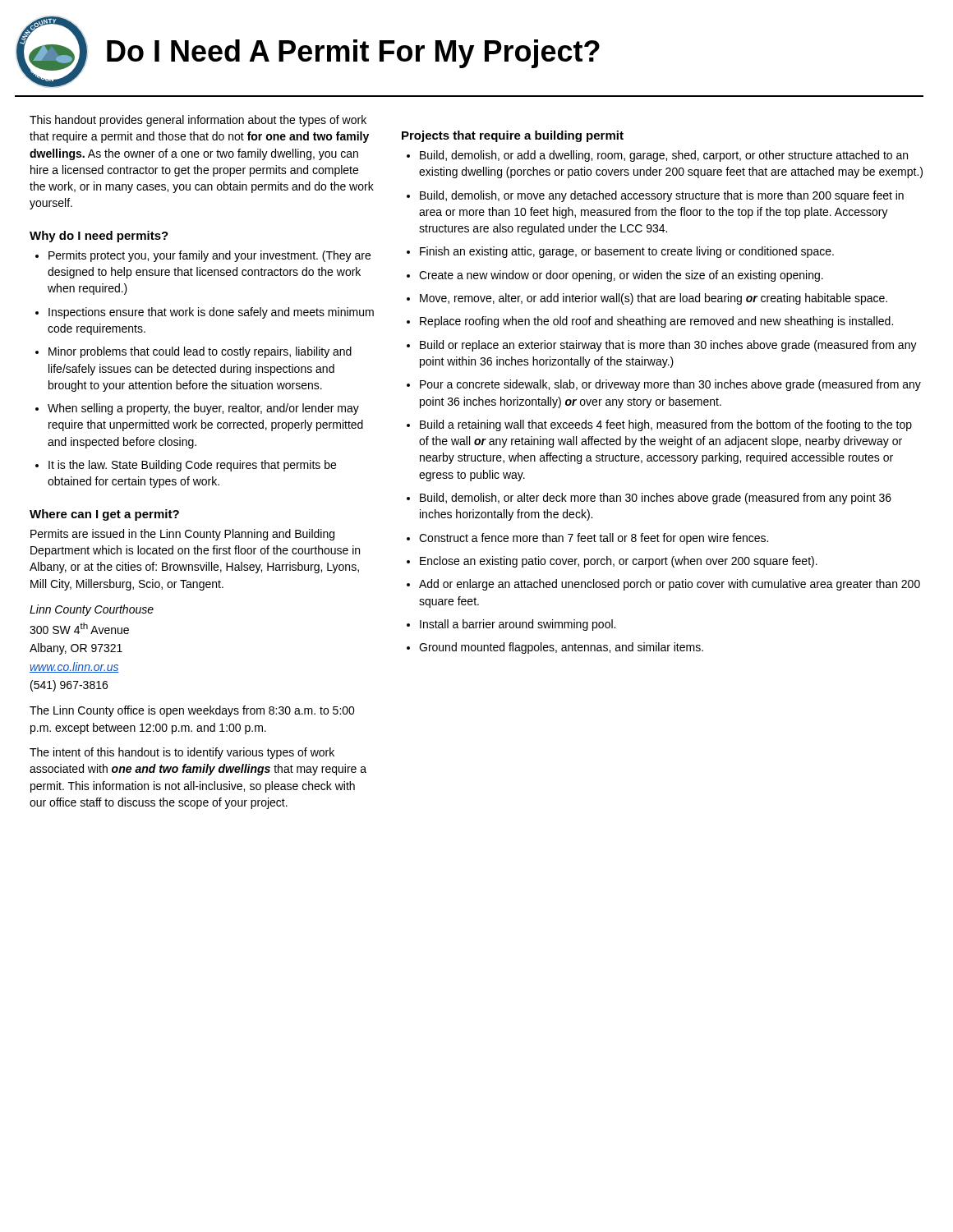Navigate to the passage starting "Create a new window or"
Image resolution: width=953 pixels, height=1232 pixels.
click(621, 275)
